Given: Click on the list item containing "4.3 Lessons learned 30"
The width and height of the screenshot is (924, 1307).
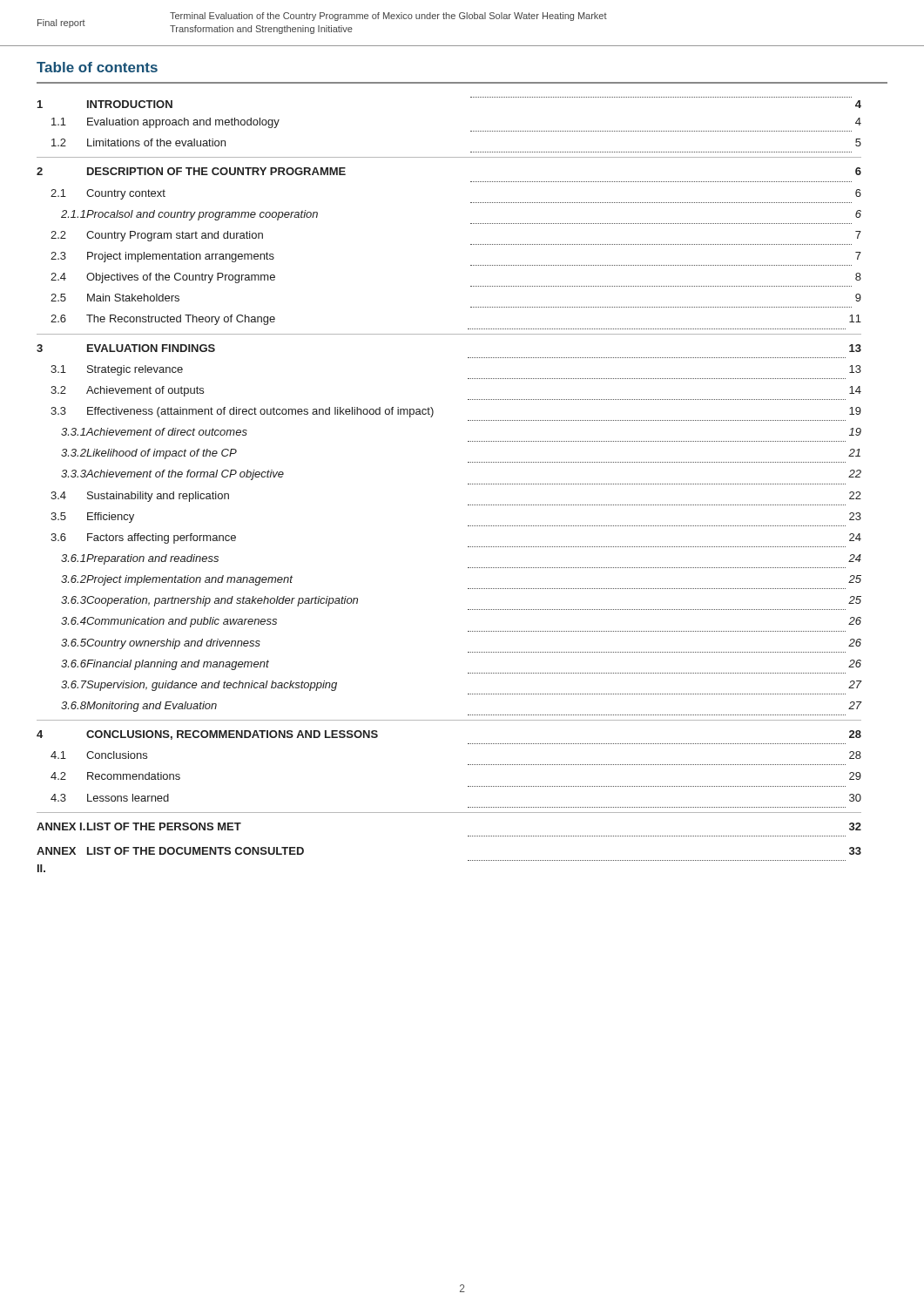Looking at the screenshot, I should click(x=53, y=798).
